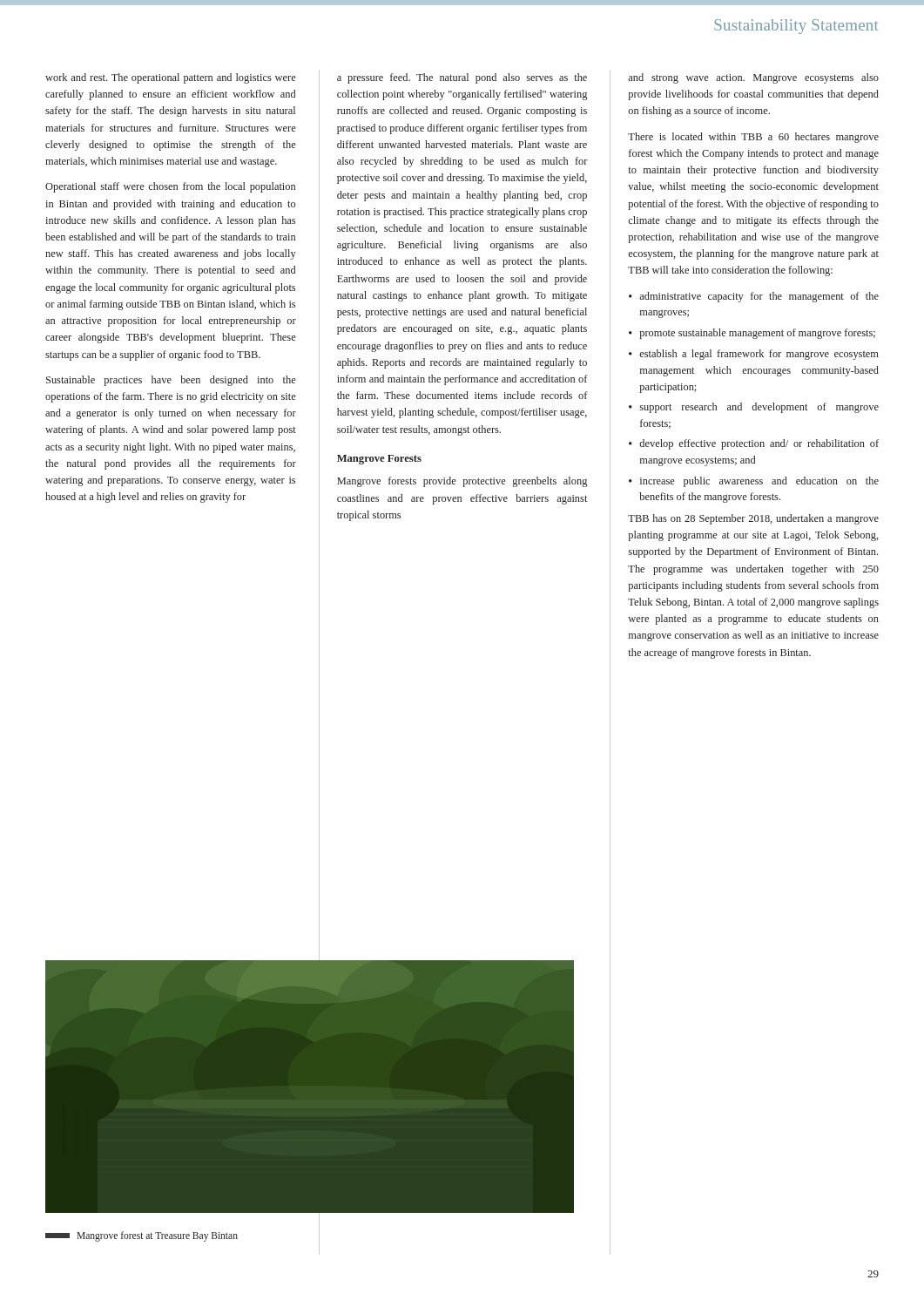The width and height of the screenshot is (924, 1307).
Task: Find the list item that says "promote sustainable management of mangrove"
Action: click(x=758, y=333)
